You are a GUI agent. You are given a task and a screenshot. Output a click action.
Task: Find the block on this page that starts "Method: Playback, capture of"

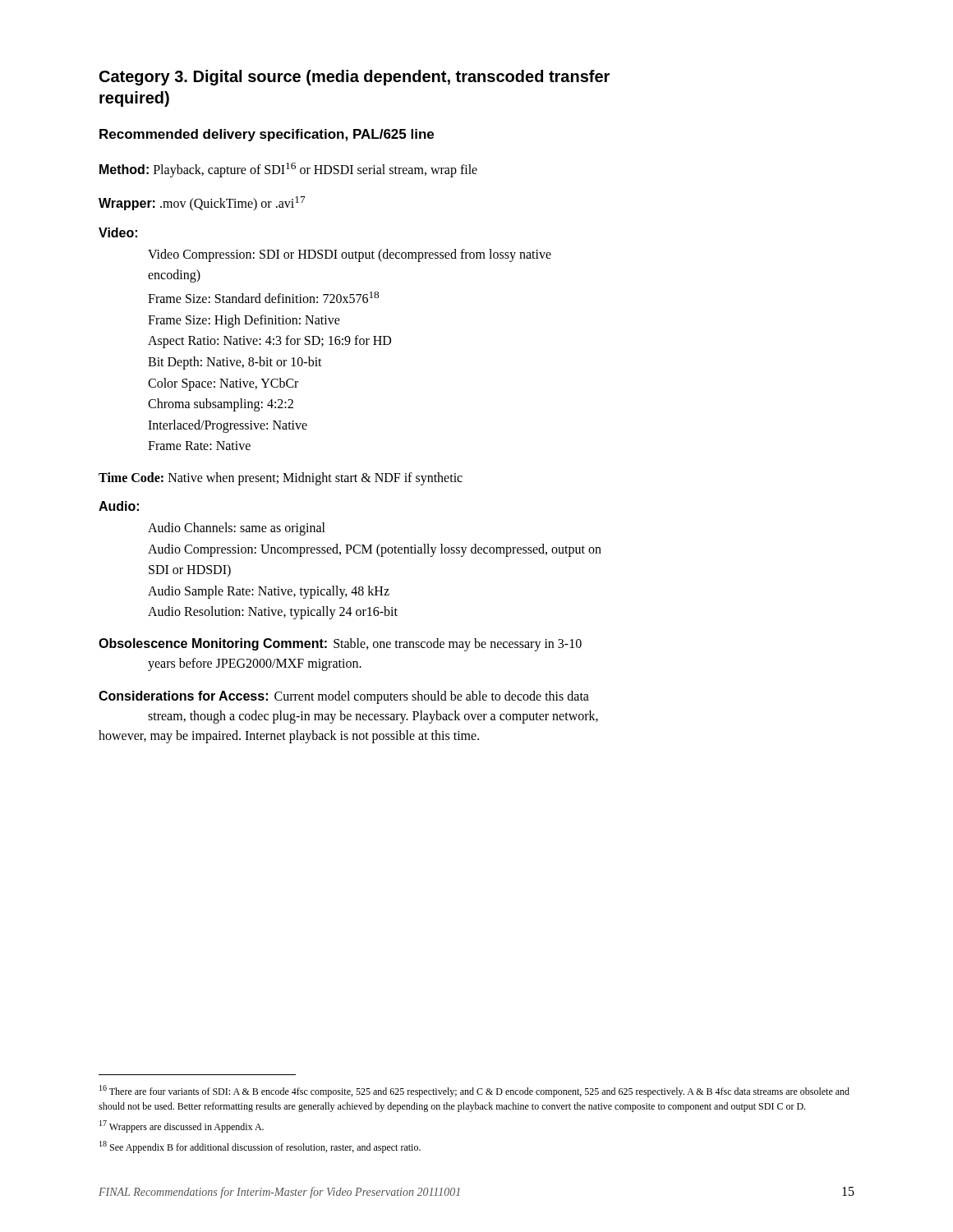288,168
